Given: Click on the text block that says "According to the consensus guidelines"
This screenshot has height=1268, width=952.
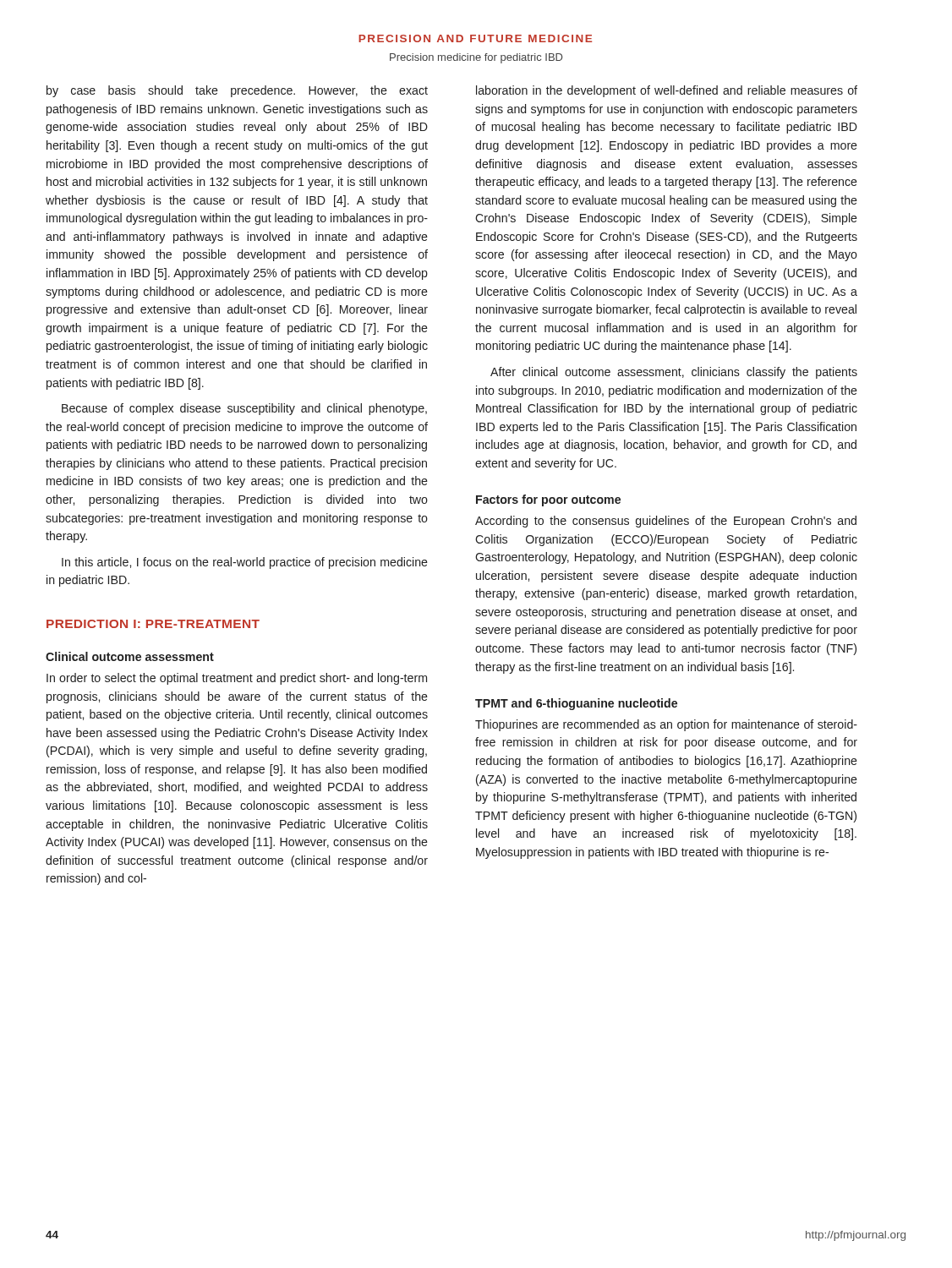Looking at the screenshot, I should (x=666, y=594).
